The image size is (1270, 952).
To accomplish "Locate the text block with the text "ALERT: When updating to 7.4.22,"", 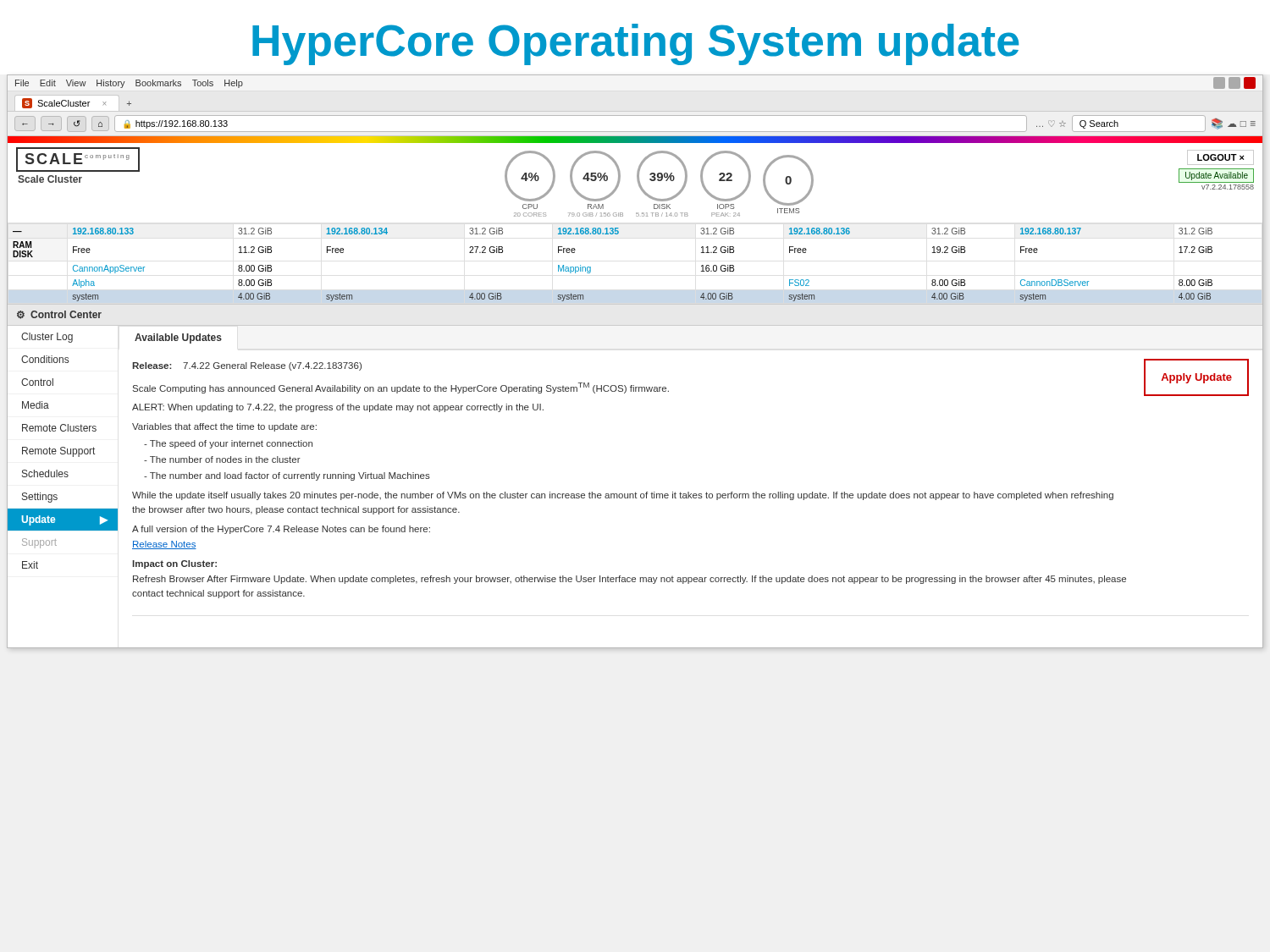I will pos(338,407).
